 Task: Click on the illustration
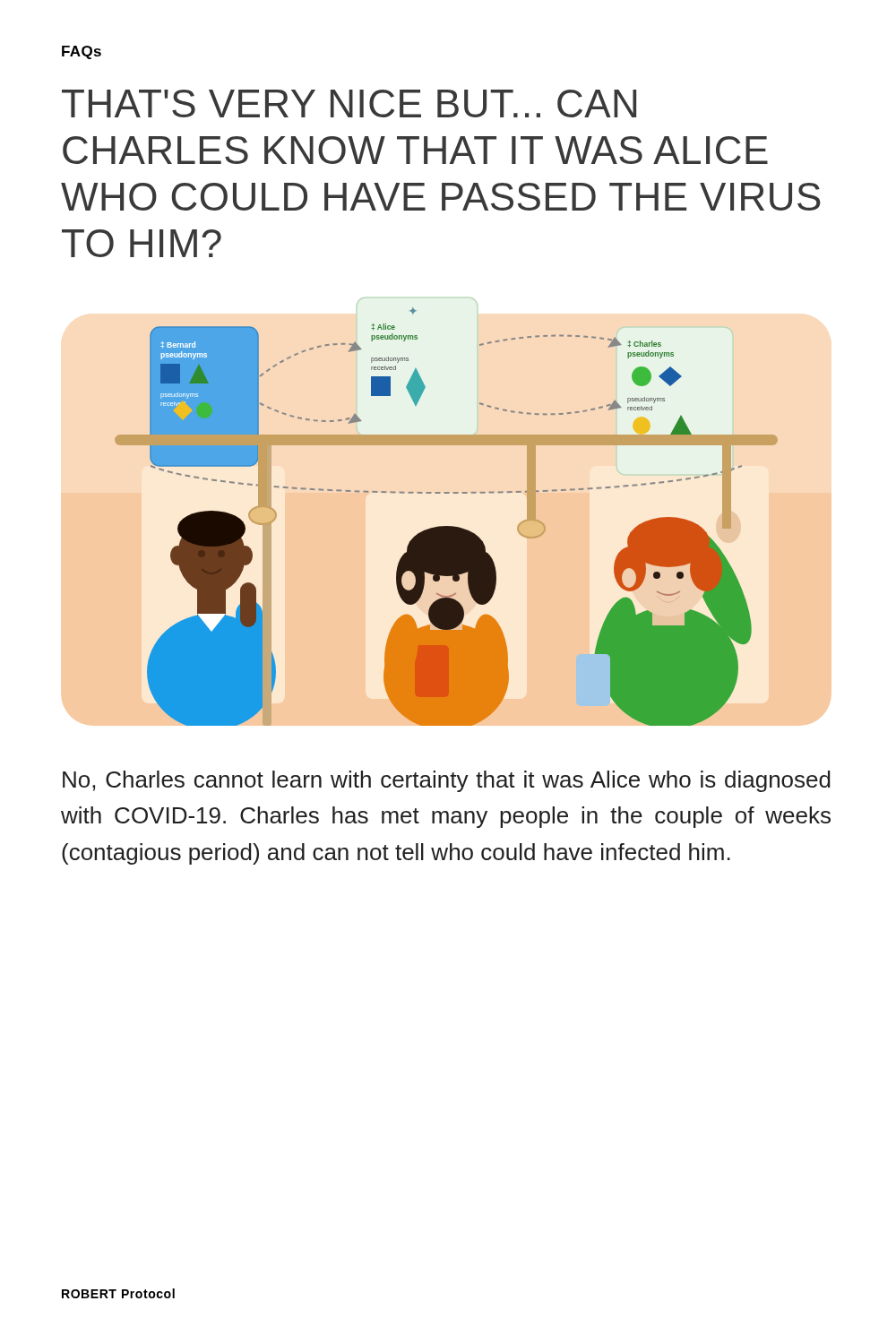pos(446,493)
